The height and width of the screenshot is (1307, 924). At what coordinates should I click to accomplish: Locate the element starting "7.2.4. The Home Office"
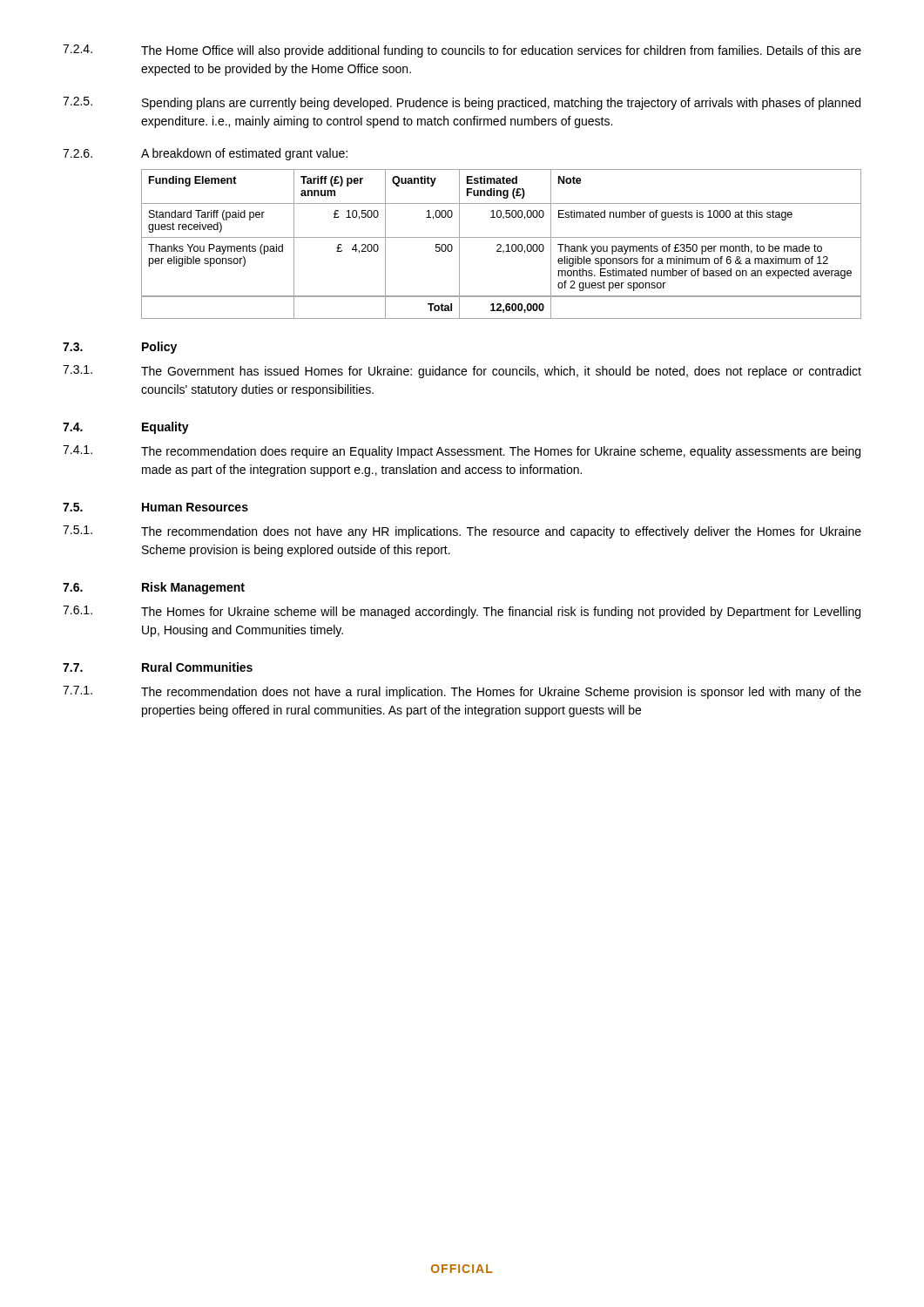tap(462, 60)
